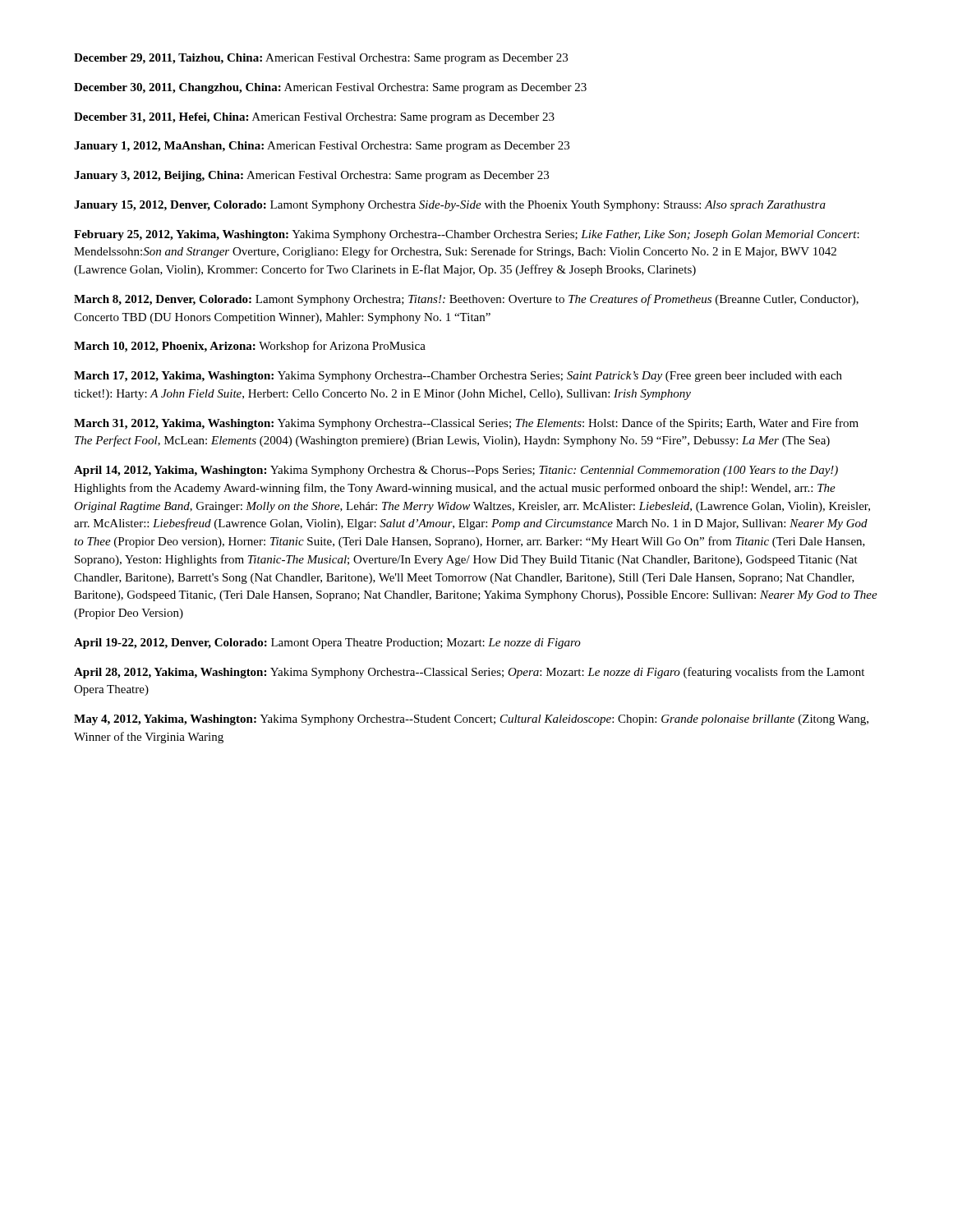
Task: Locate the text starting "January 3, 2012, Beijing,"
Action: (x=312, y=175)
